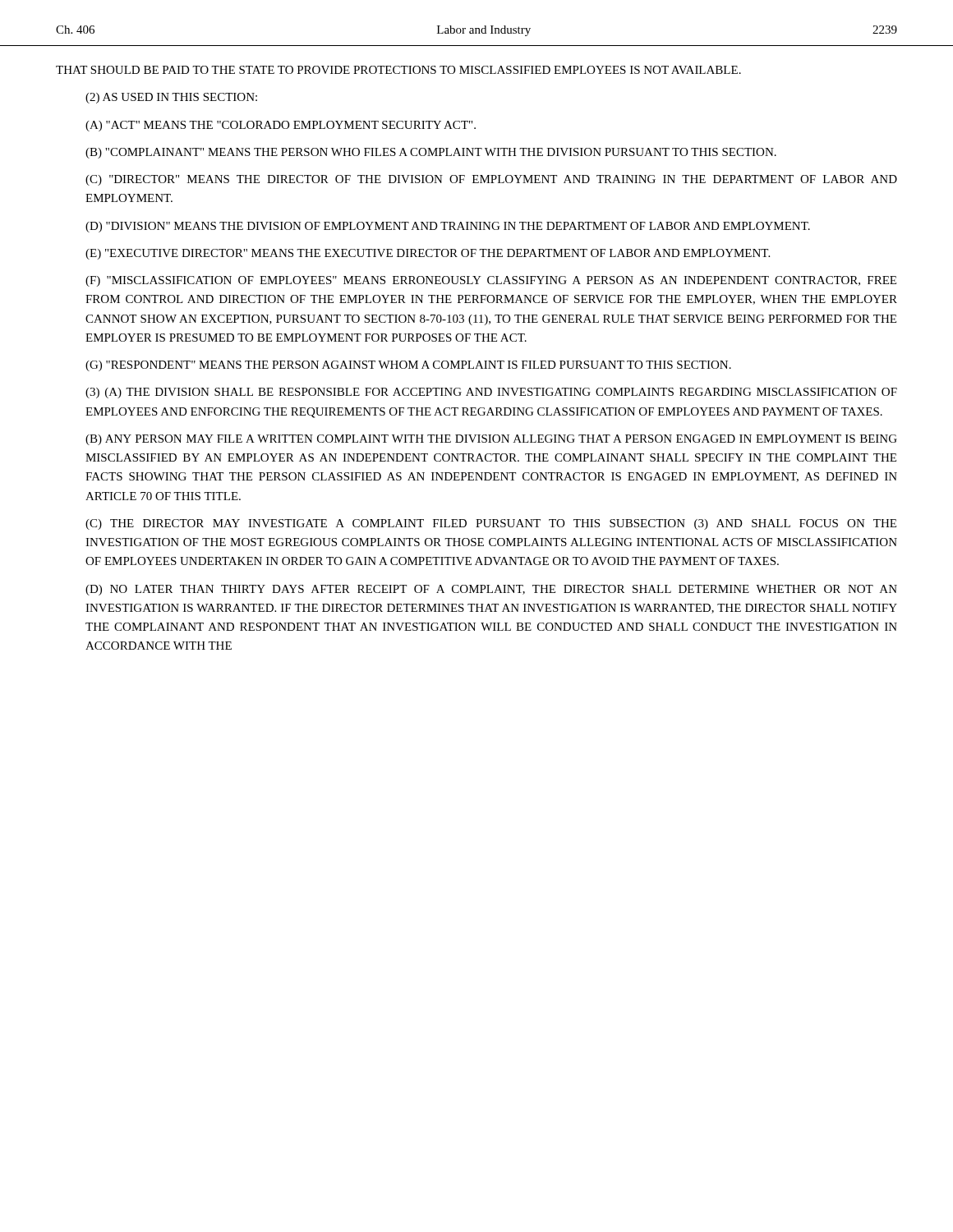
Task: Select the text block starting "(b) "Complainant" means the person who"
Action: click(476, 152)
